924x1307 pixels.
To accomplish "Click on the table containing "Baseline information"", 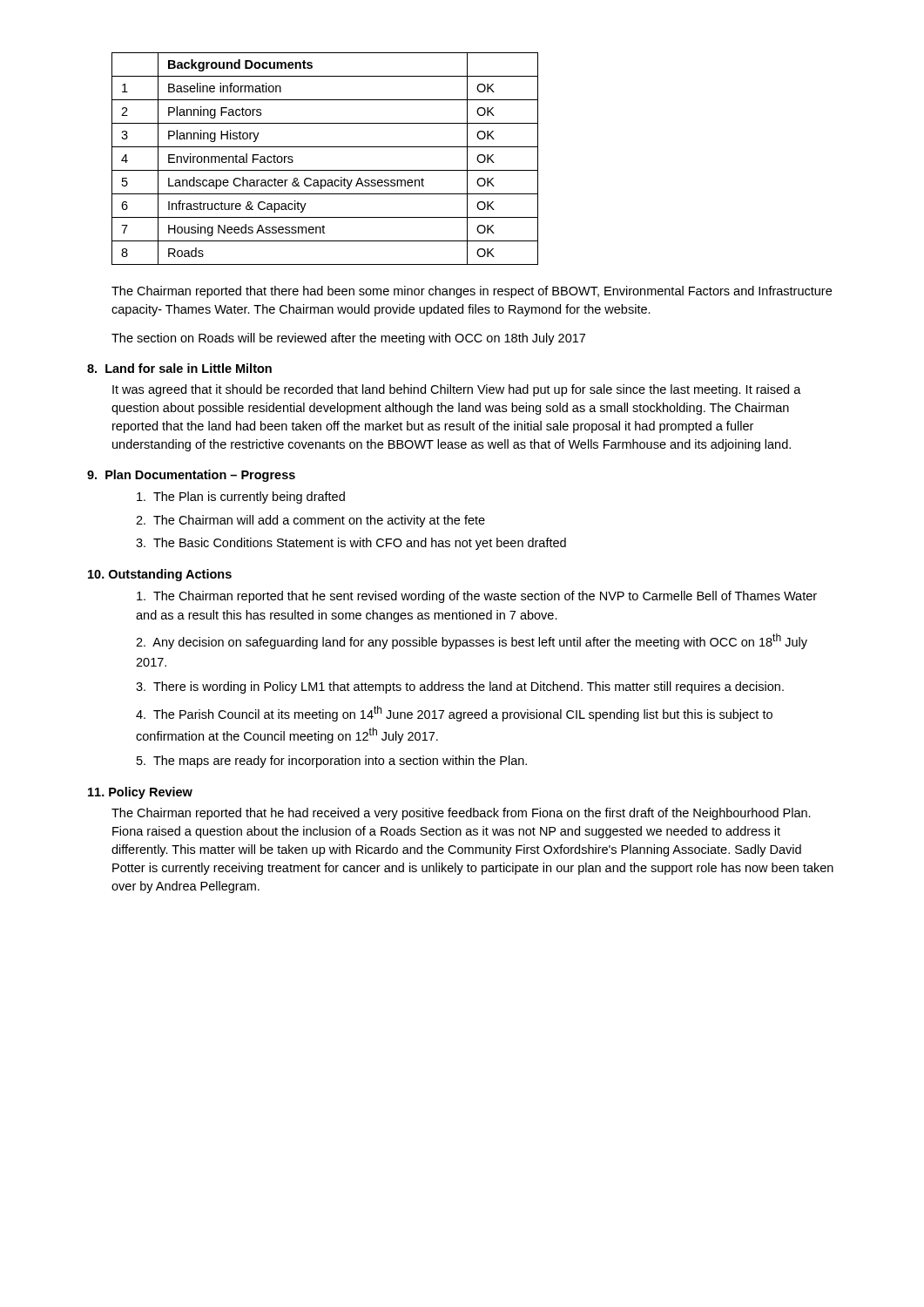I will (x=474, y=159).
